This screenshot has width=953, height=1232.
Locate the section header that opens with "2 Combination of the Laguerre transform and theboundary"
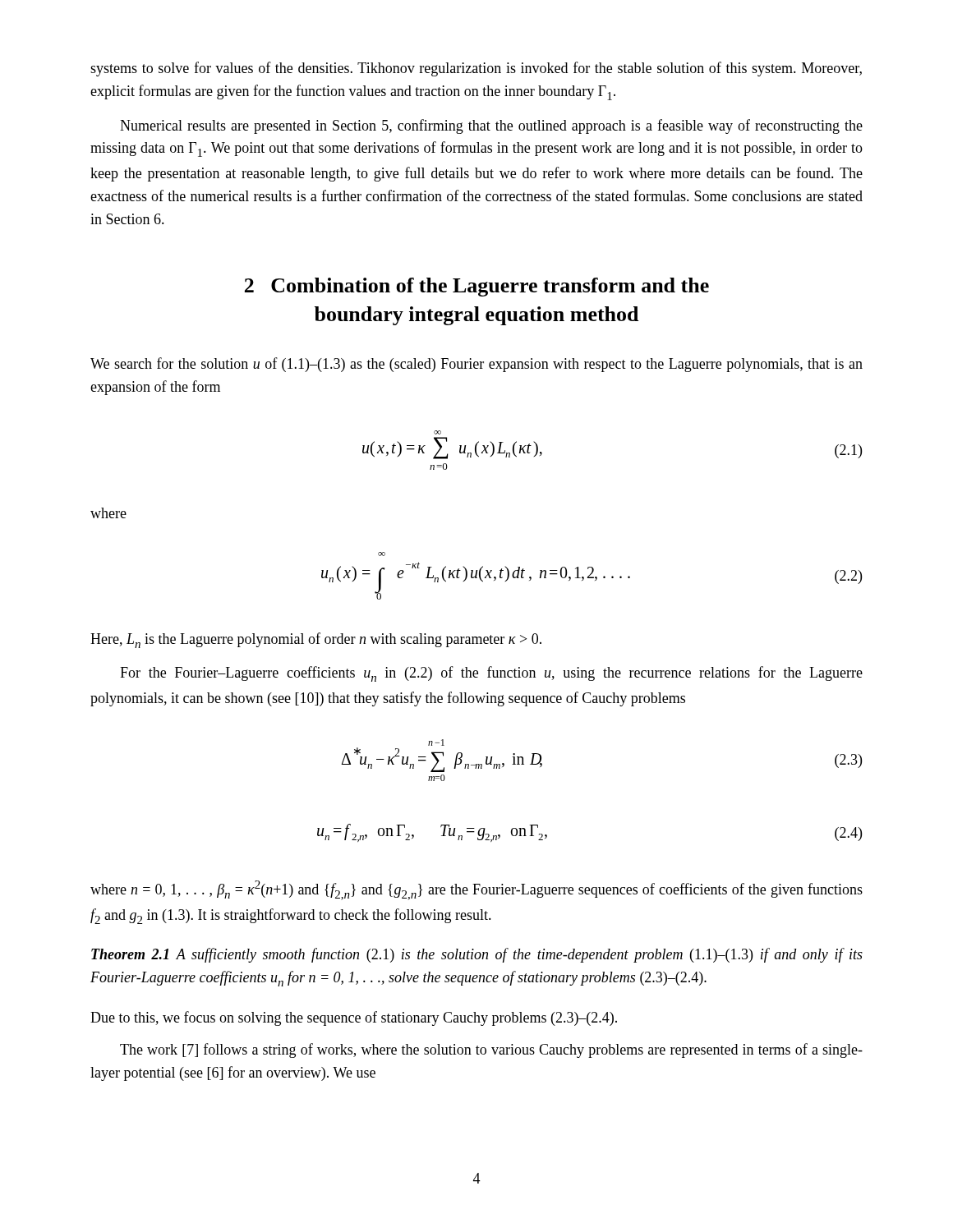[476, 300]
